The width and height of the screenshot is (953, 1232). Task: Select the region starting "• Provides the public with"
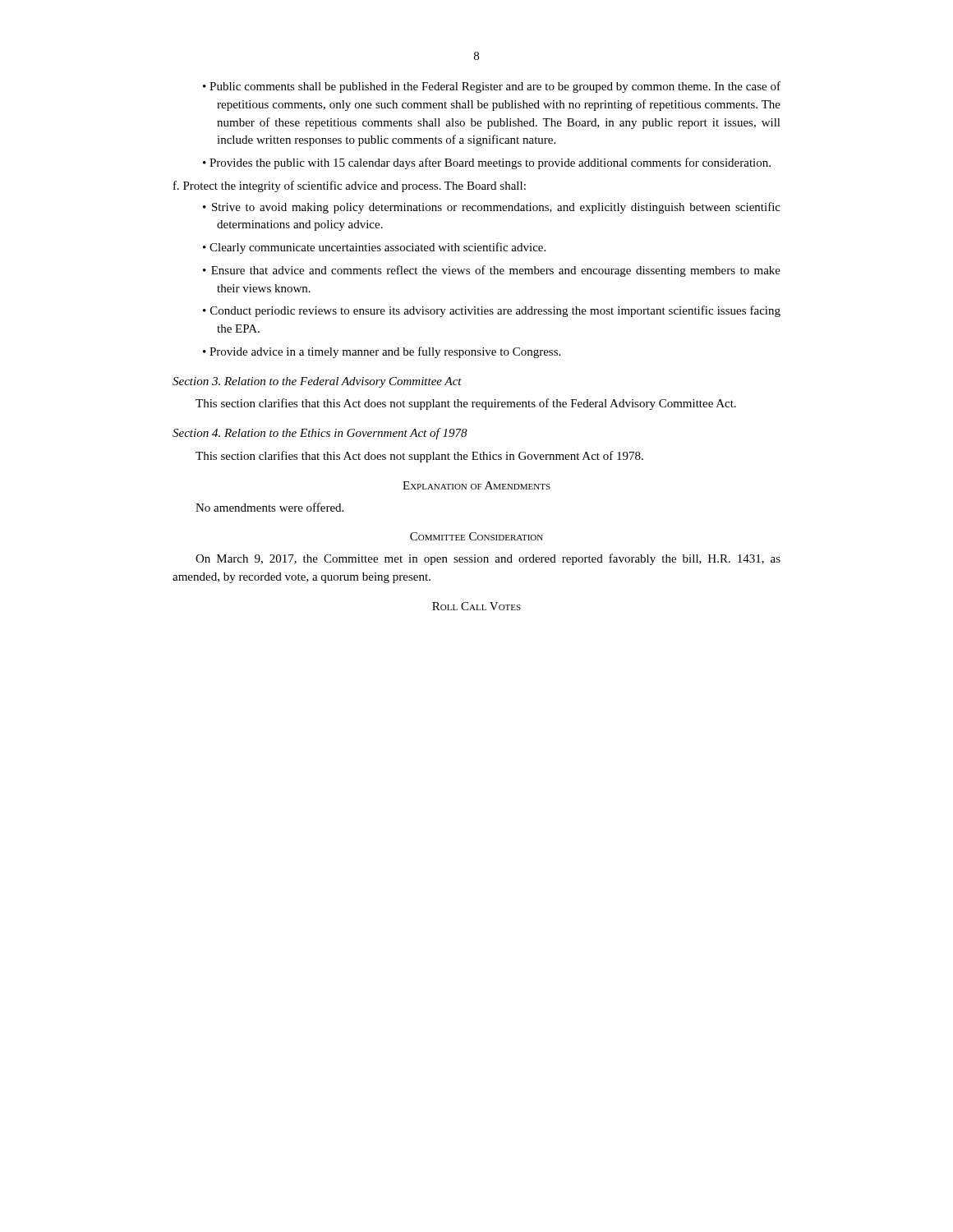pyautogui.click(x=487, y=163)
